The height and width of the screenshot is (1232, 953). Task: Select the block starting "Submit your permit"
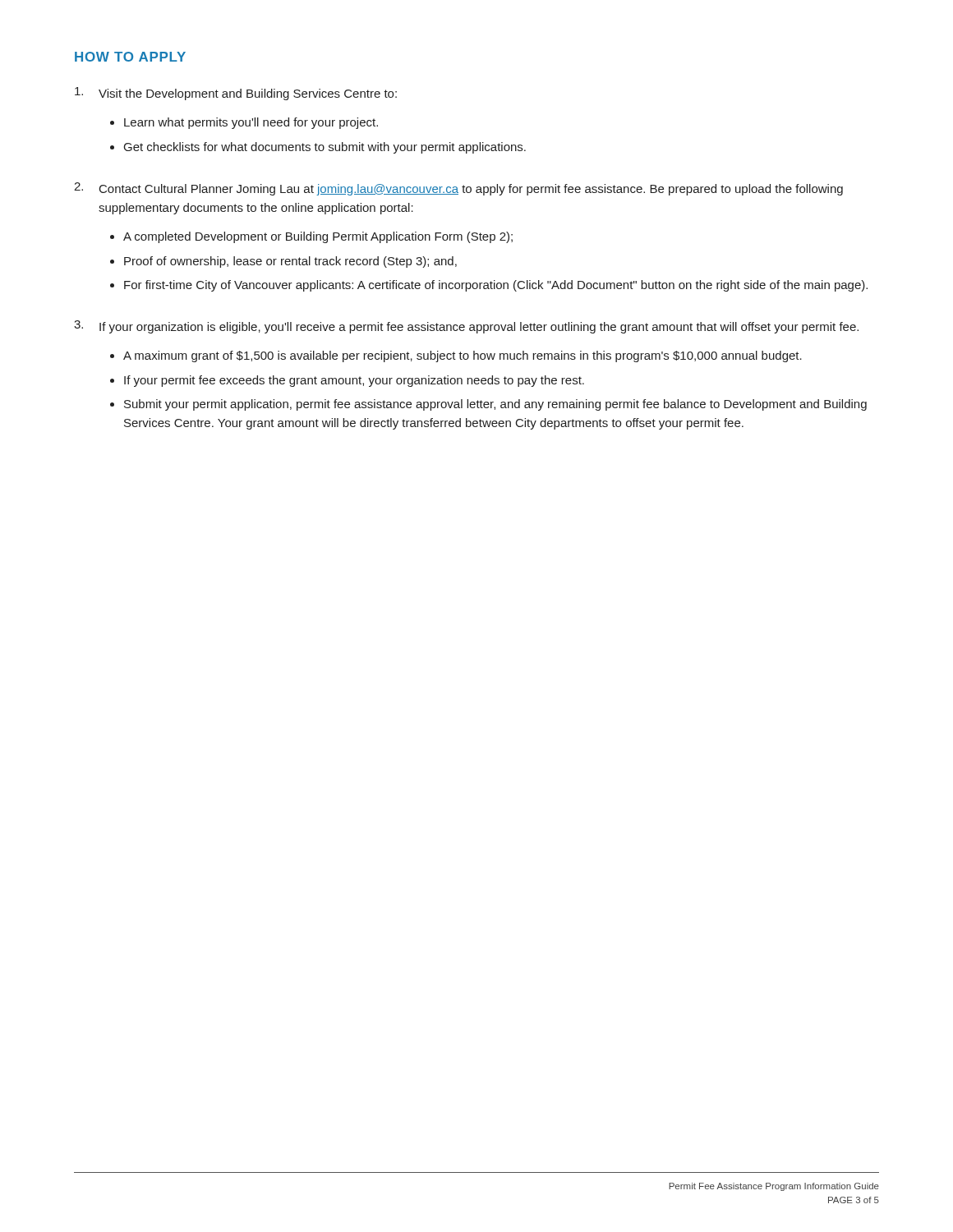click(x=495, y=413)
